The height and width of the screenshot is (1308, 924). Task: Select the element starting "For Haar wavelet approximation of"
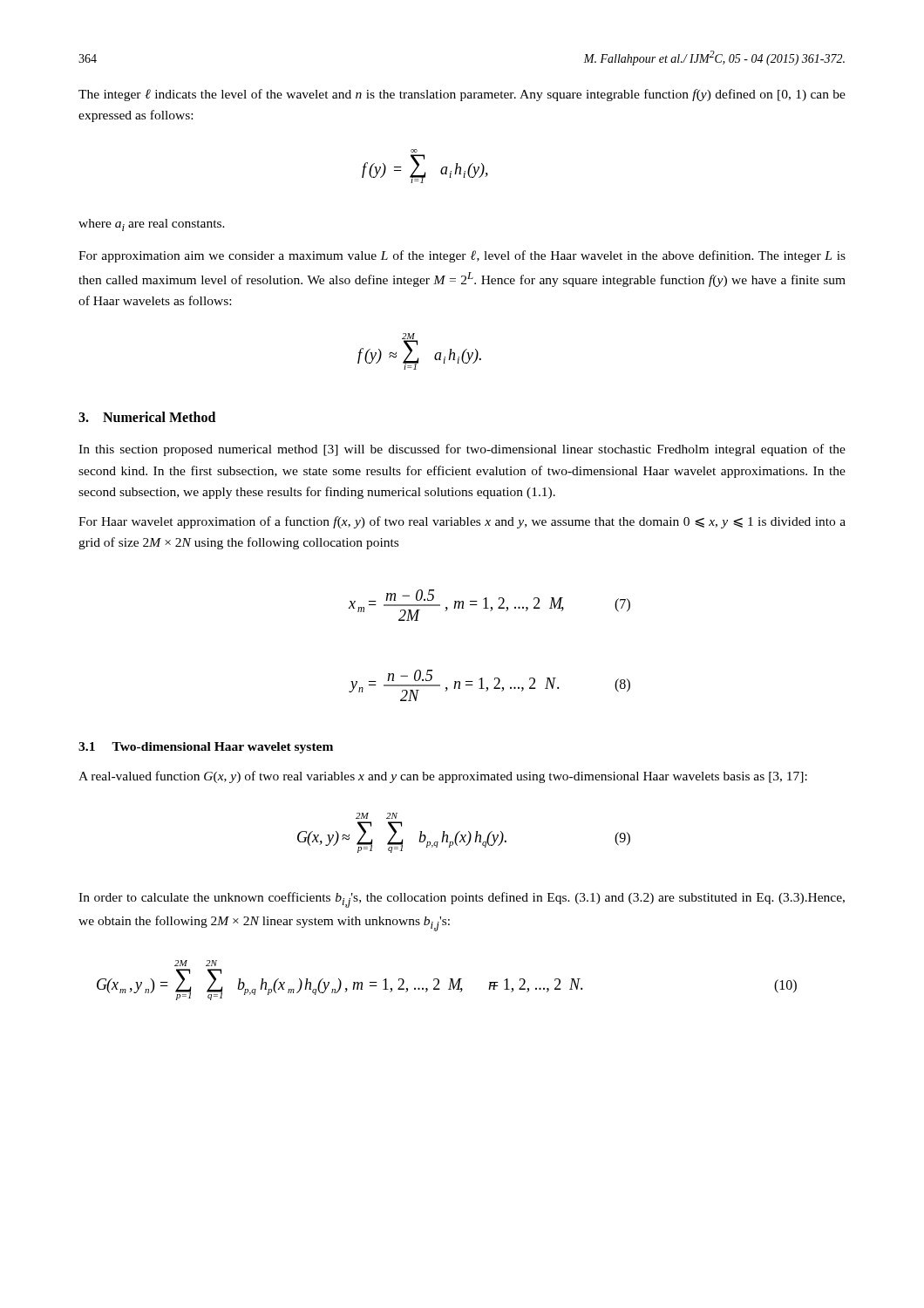(x=462, y=531)
